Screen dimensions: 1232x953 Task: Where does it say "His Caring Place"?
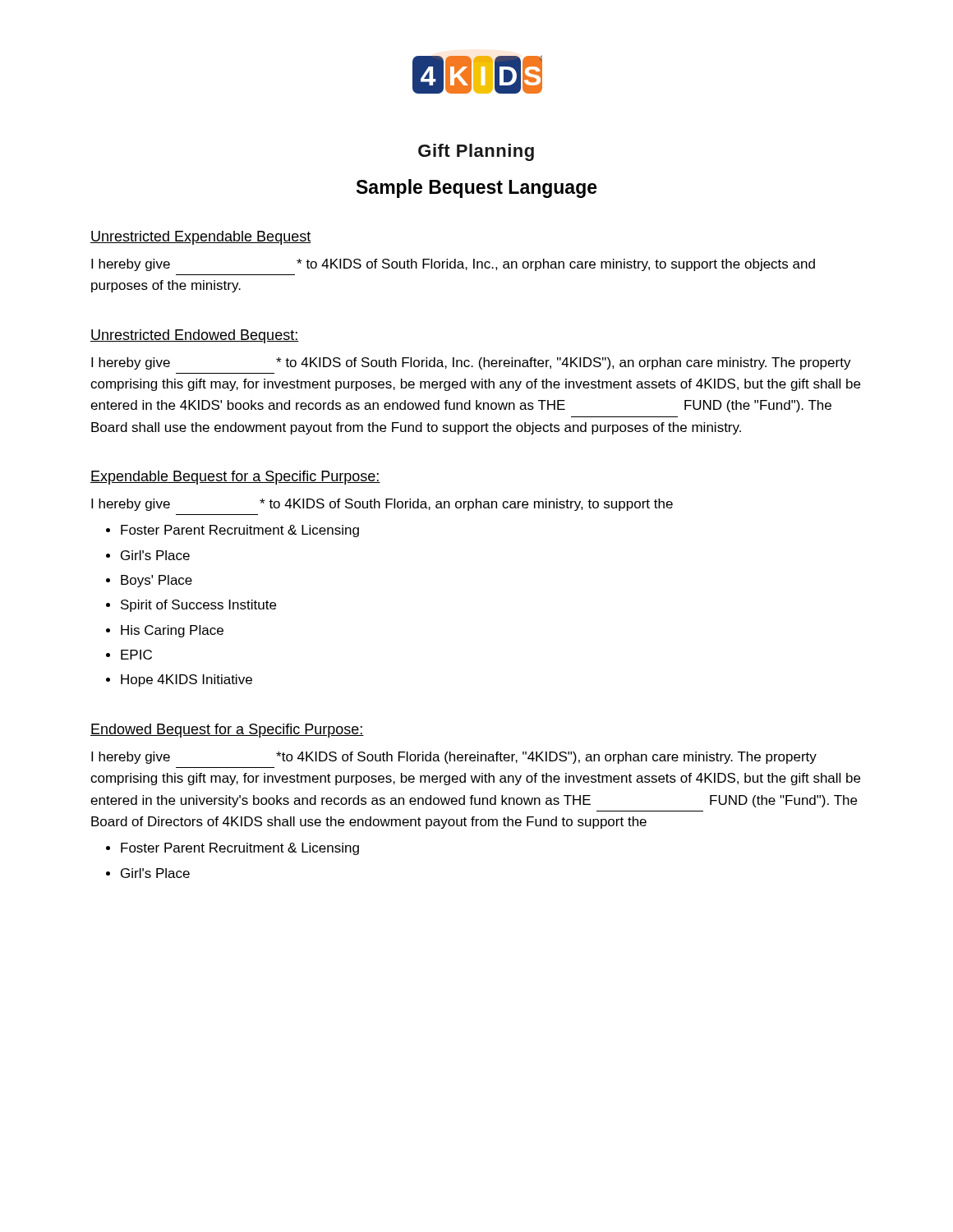coord(172,630)
